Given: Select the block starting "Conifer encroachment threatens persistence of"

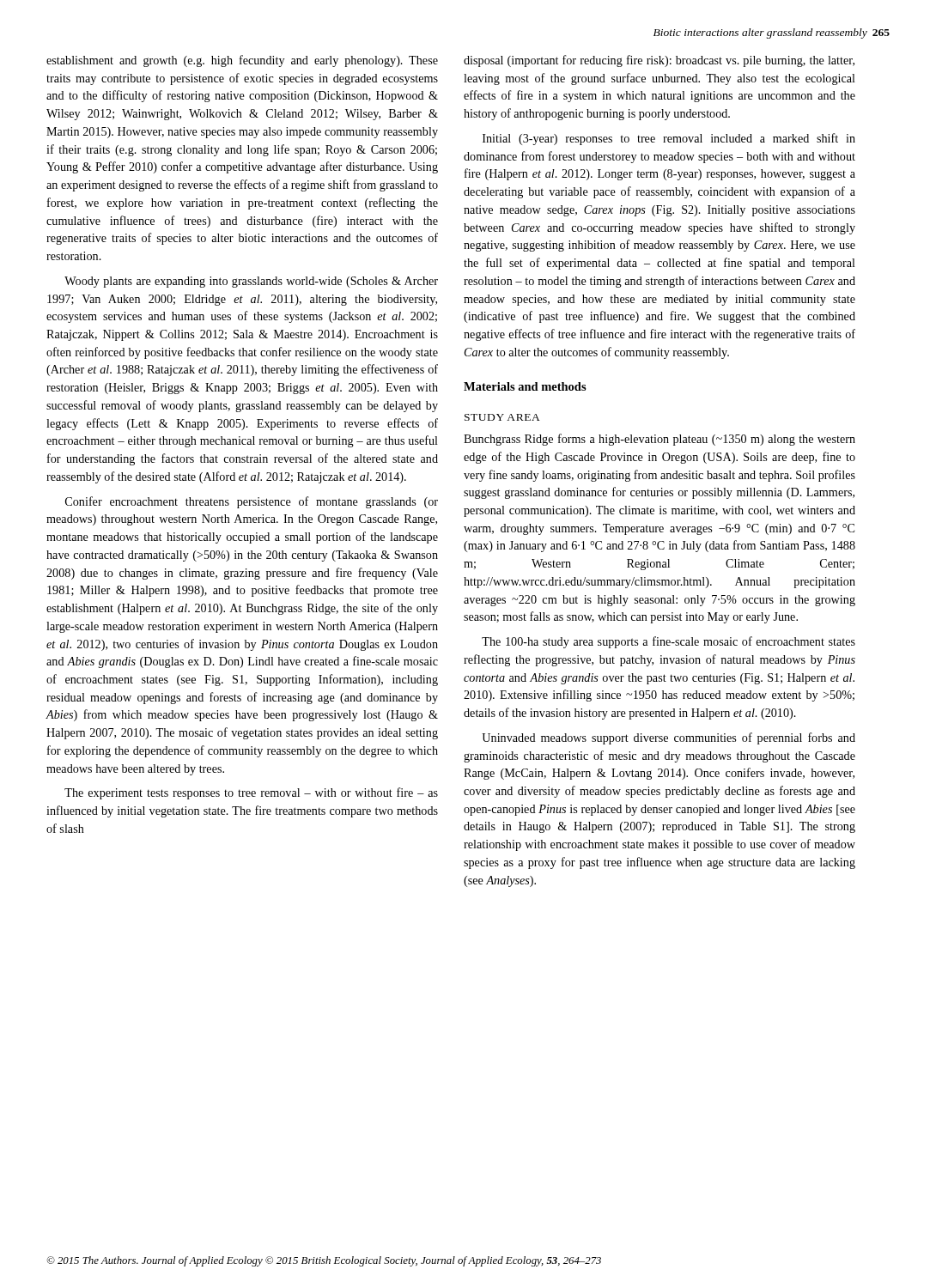Looking at the screenshot, I should [x=242, y=635].
